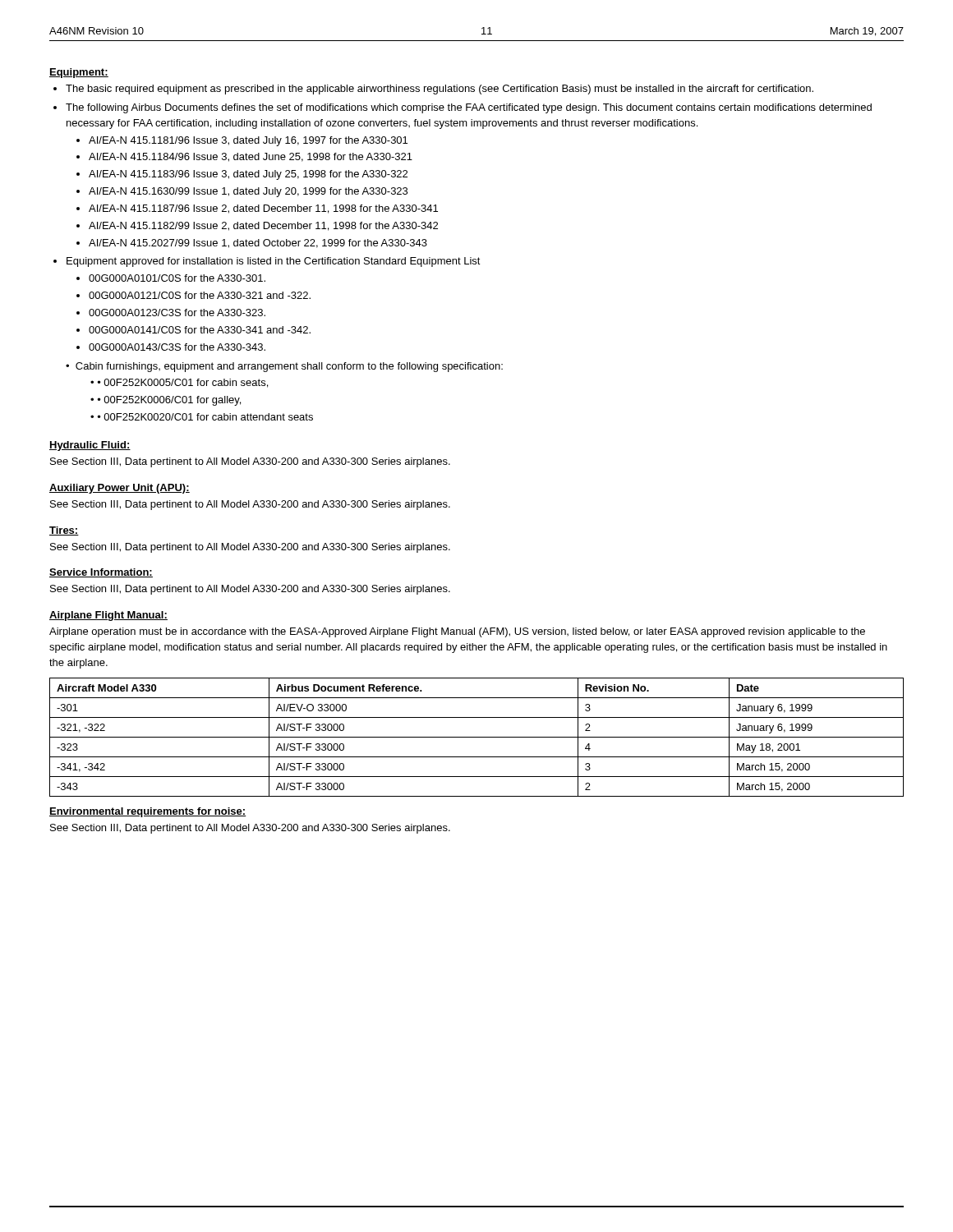Where does it say "Auxiliary Power Unit (APU):"?
Screen dimensions: 1232x953
click(119, 487)
